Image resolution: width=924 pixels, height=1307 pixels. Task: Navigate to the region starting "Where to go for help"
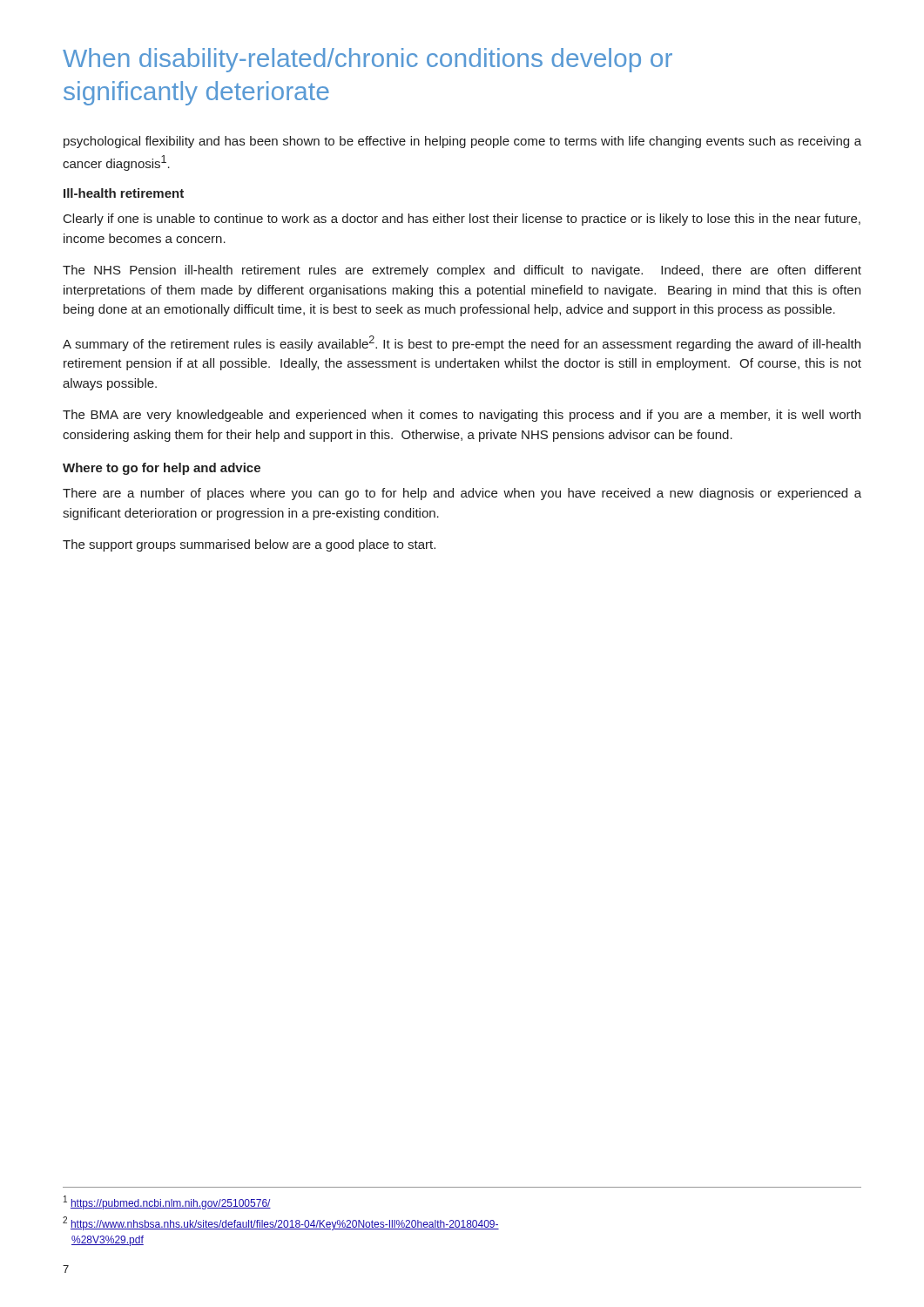[x=162, y=467]
